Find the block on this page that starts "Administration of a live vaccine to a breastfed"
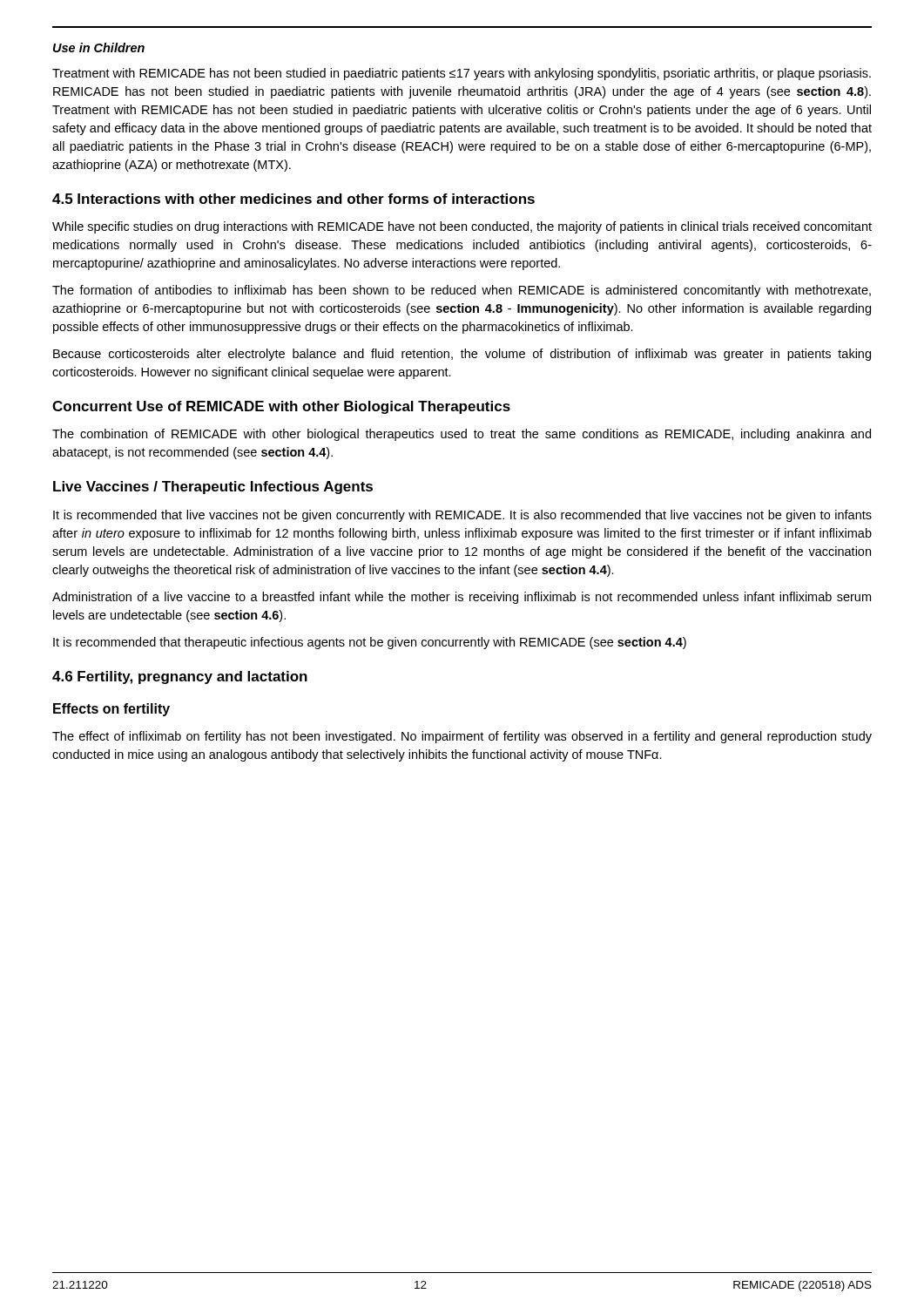Screen dimensions: 1307x924 [x=462, y=606]
